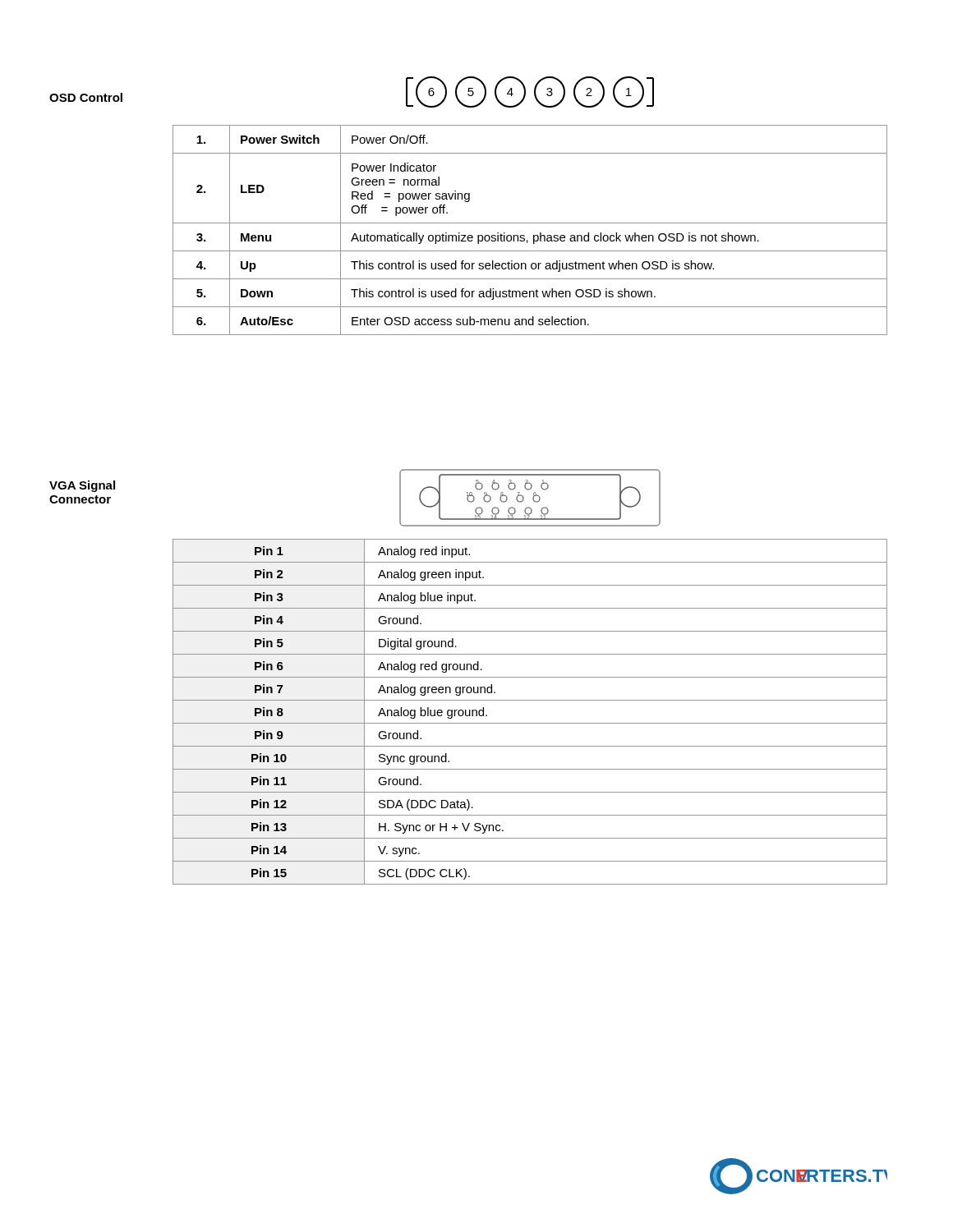The width and height of the screenshot is (953, 1232).
Task: Find the table that mentions "Digital ground."
Action: pyautogui.click(x=530, y=712)
